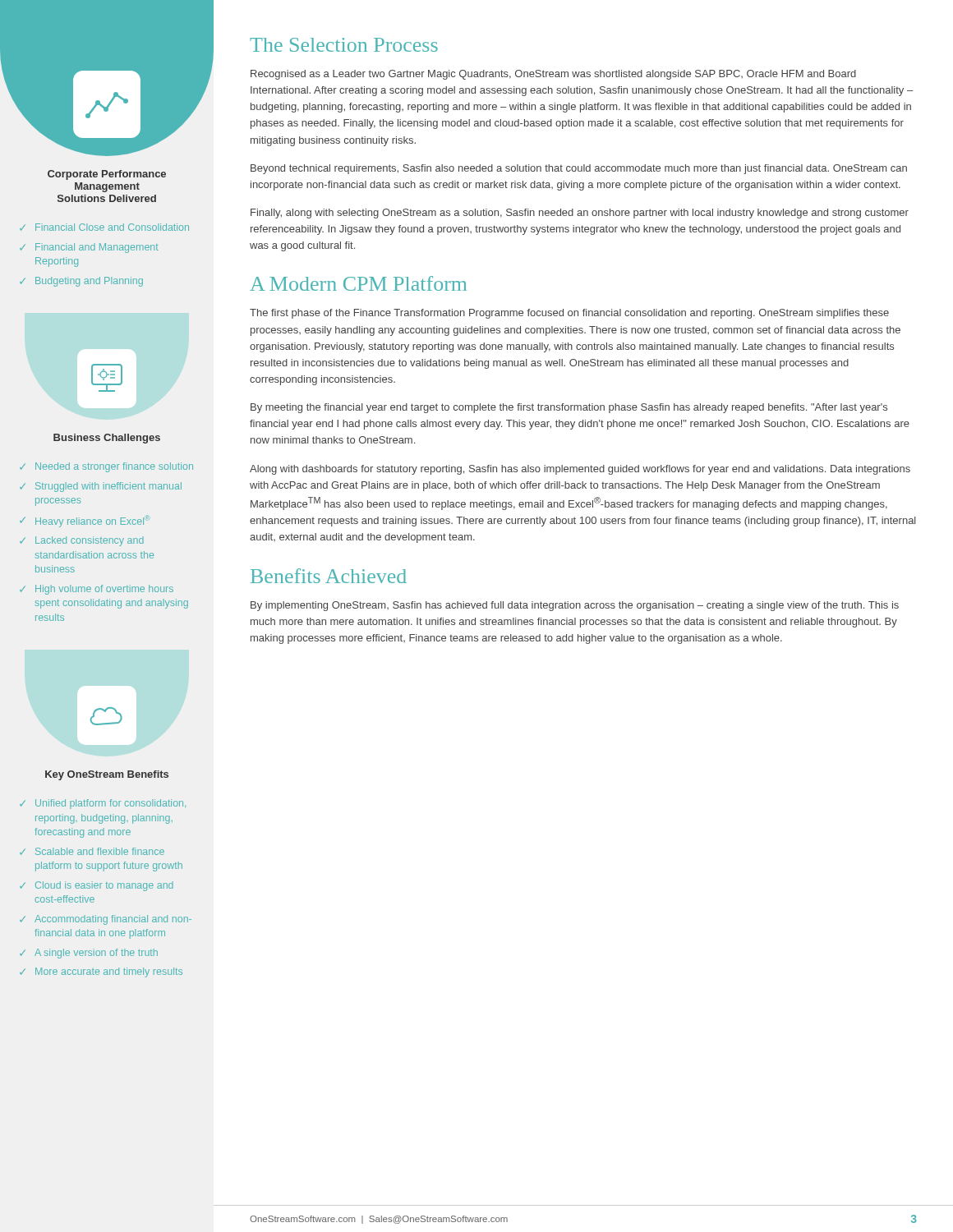The image size is (953, 1232).
Task: Click the title that begins "A Modern CPM"
Action: point(359,284)
